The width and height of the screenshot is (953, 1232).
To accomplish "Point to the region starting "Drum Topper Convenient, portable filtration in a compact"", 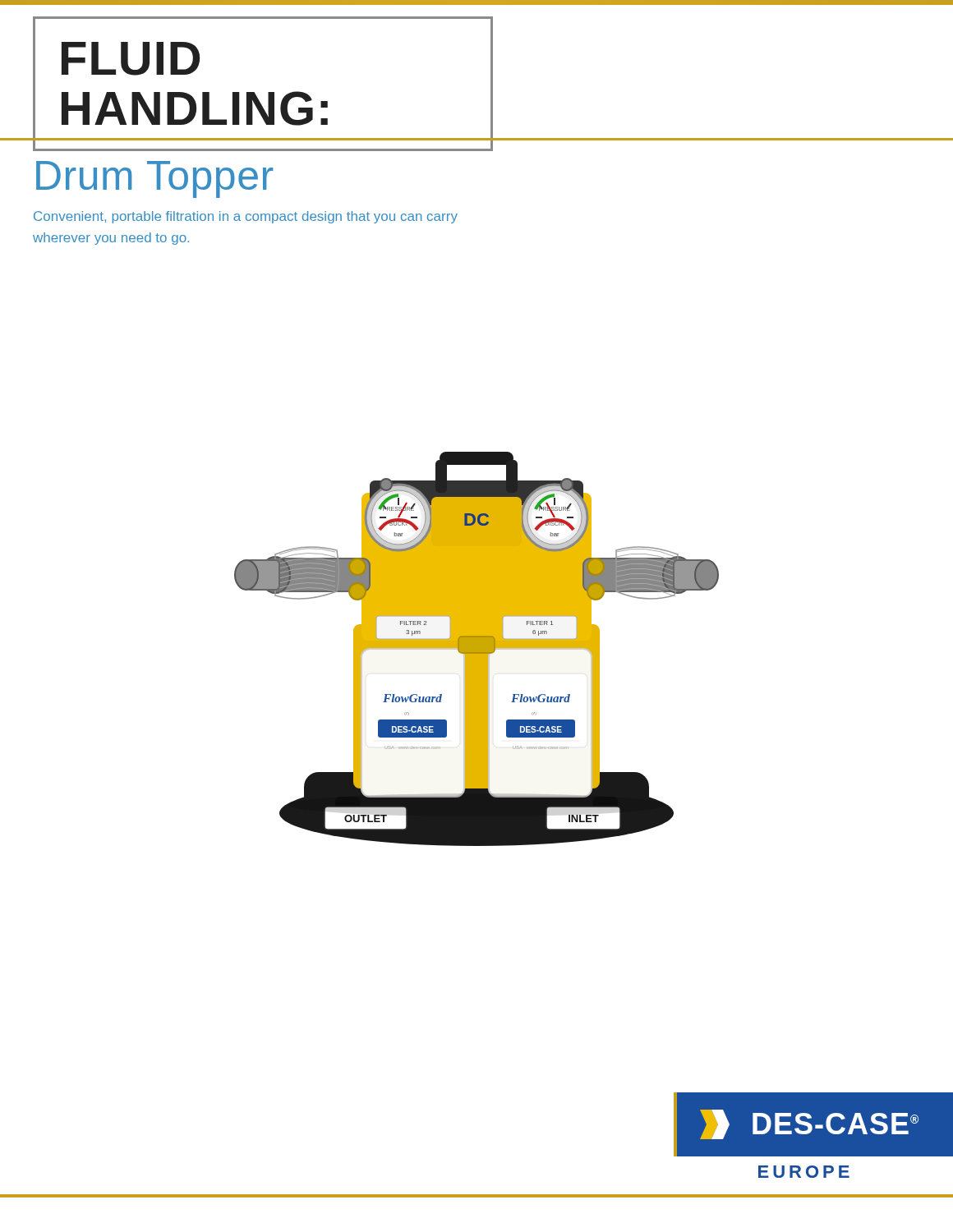I will pos(245,200).
